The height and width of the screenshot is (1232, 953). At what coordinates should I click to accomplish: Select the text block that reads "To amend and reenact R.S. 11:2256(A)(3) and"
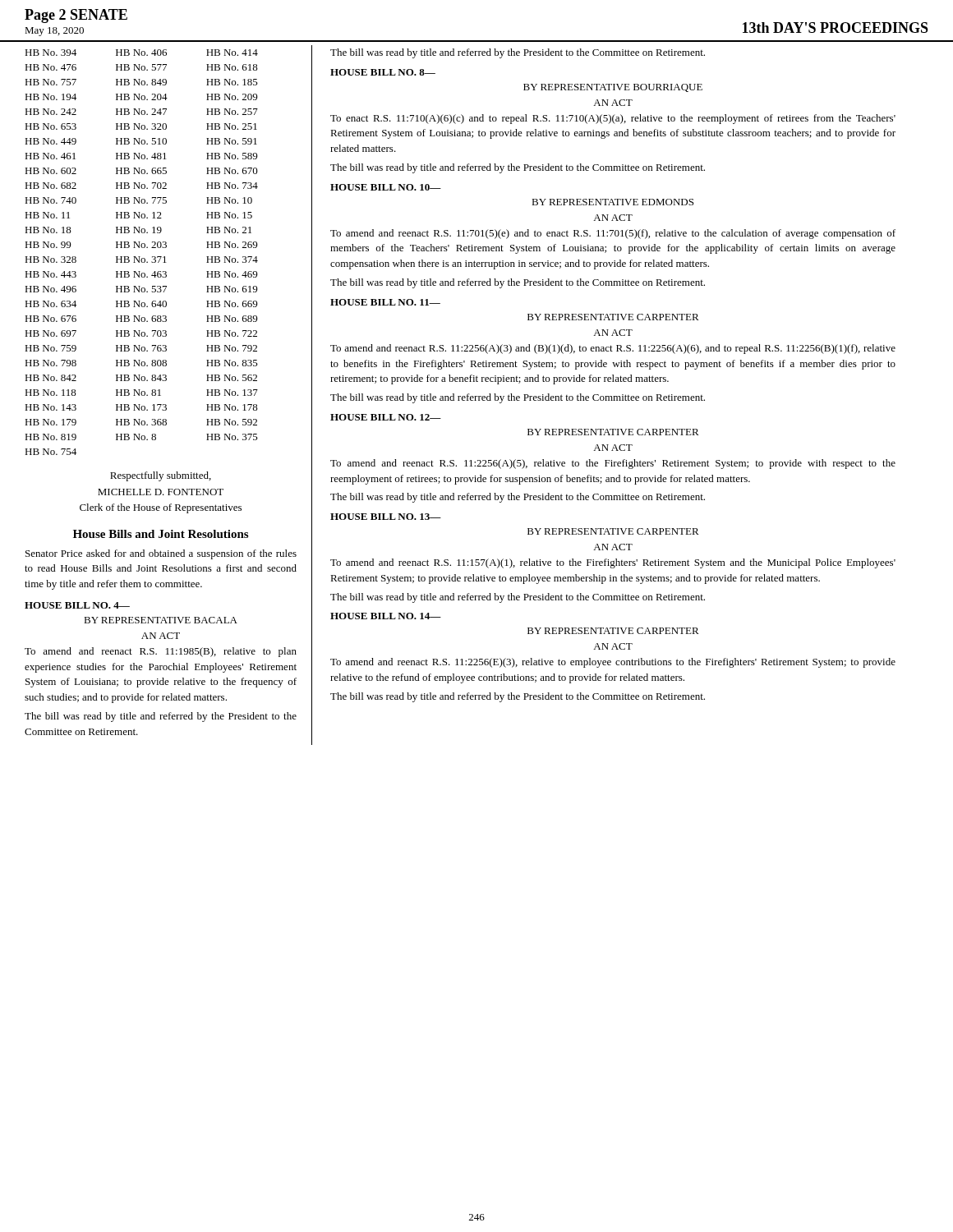click(x=613, y=363)
